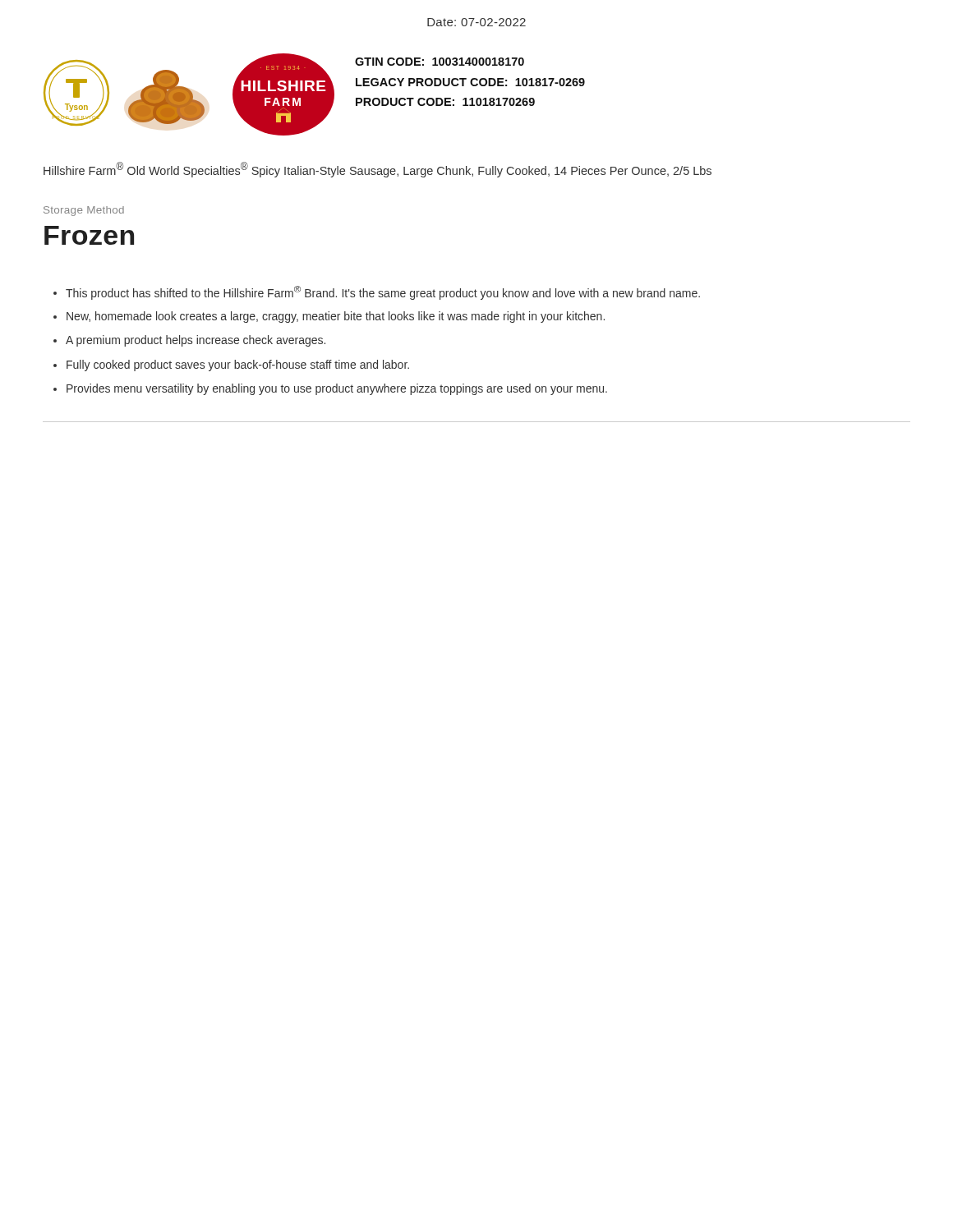
Task: Find the block on this page that starts "Provides menu versatility"
Action: point(337,388)
